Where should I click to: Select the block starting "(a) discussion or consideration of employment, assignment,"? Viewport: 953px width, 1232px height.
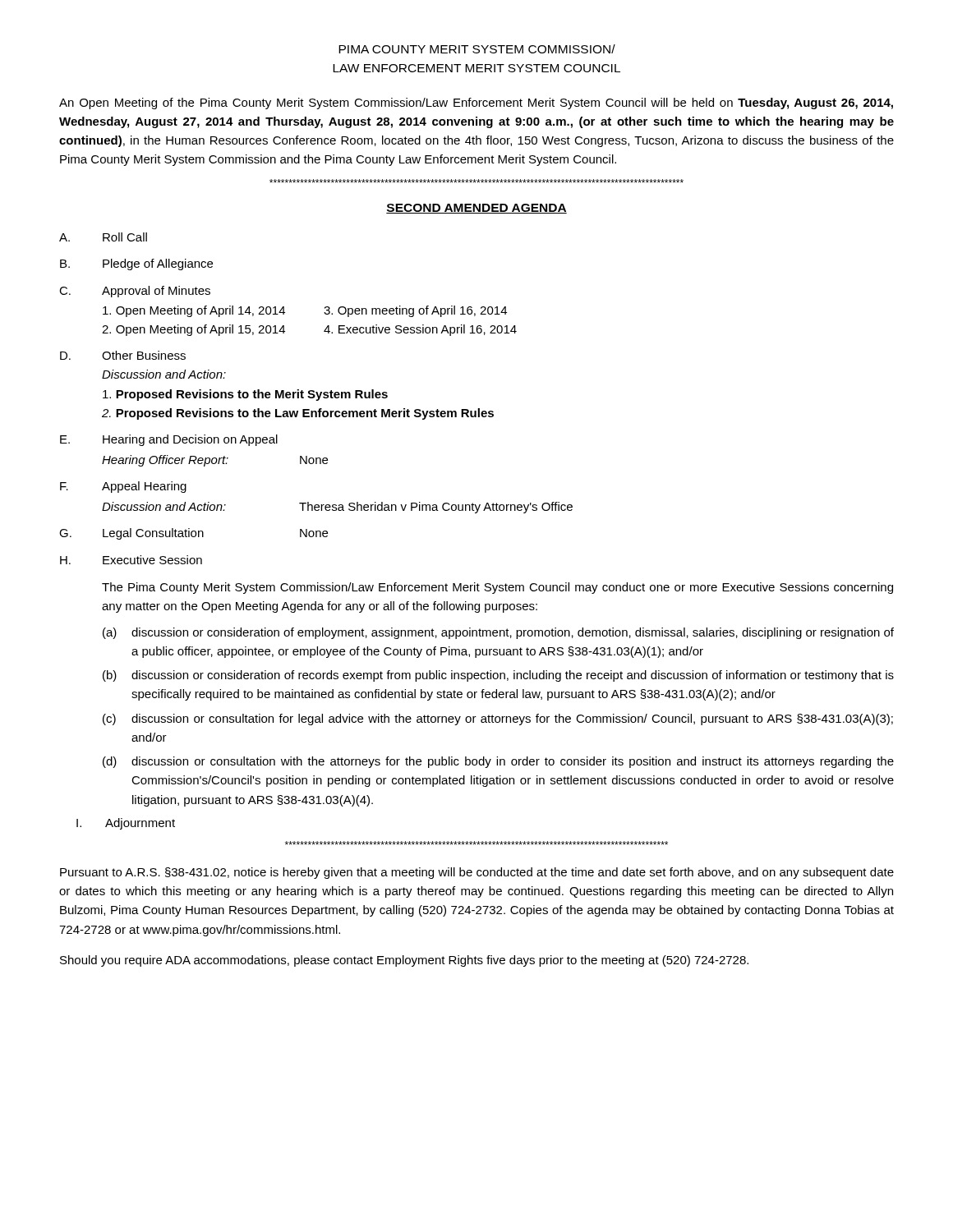(498, 641)
